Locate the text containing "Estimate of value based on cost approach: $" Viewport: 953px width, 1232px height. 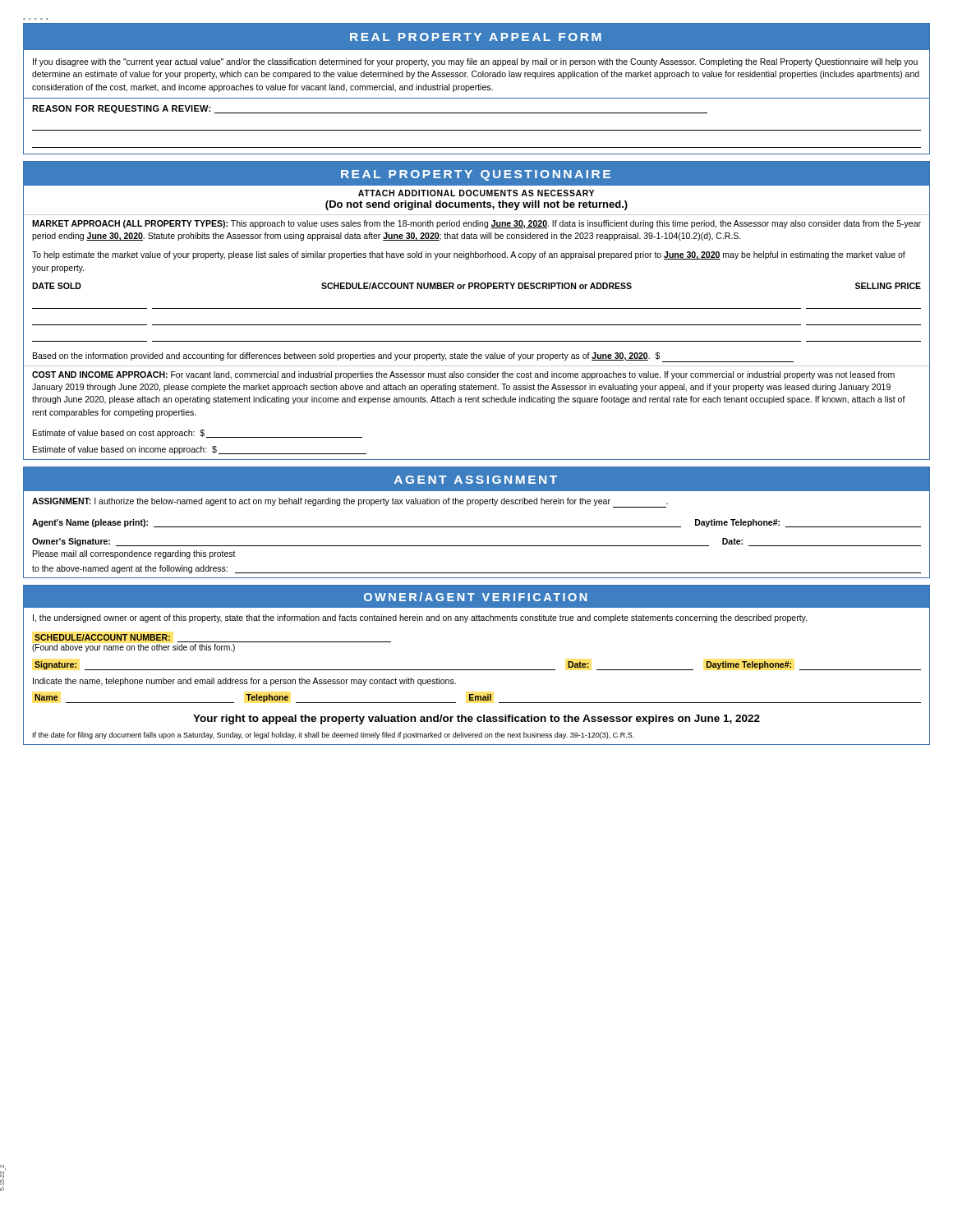click(x=197, y=431)
